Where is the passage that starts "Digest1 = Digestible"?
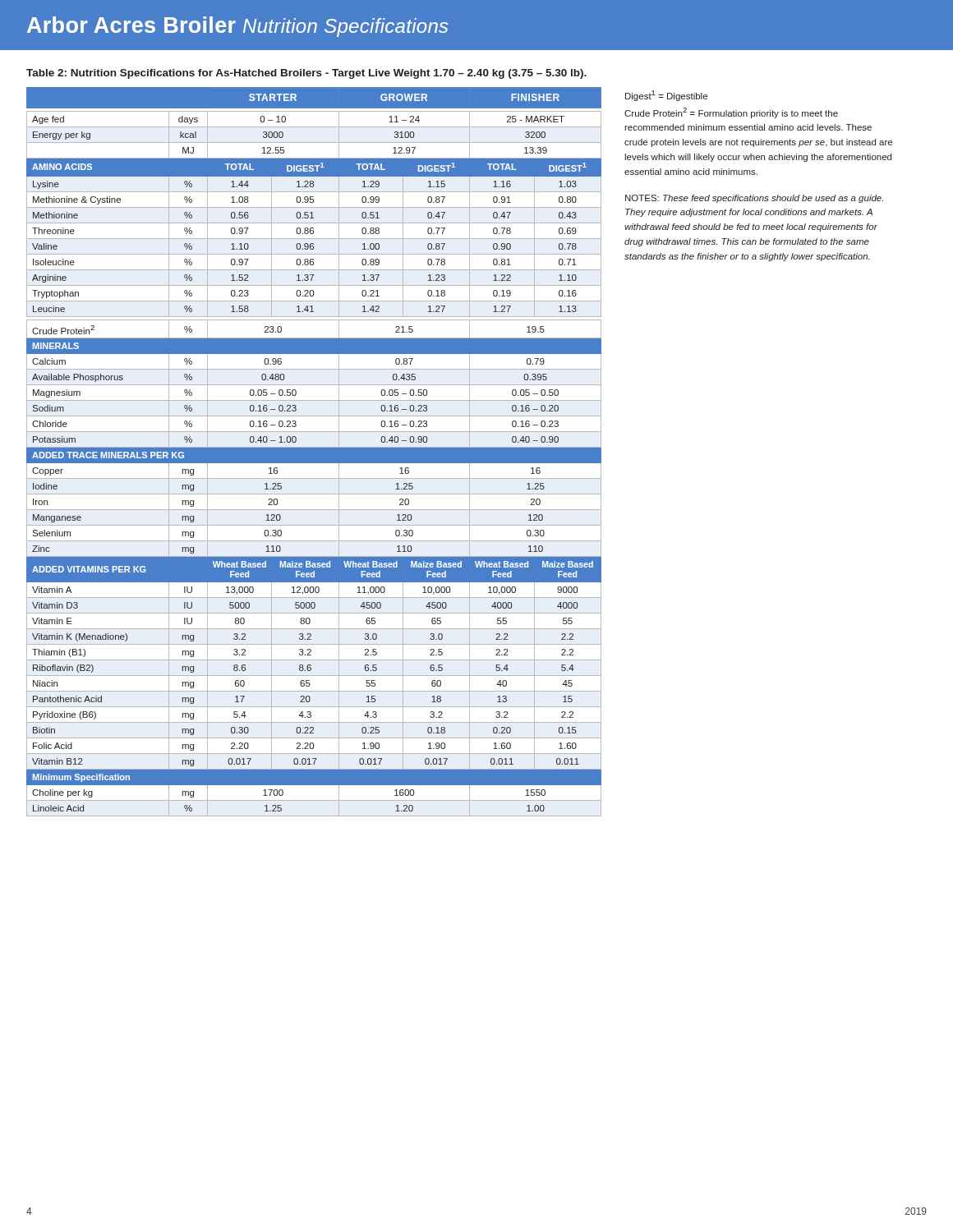The image size is (953, 1232). click(x=759, y=132)
